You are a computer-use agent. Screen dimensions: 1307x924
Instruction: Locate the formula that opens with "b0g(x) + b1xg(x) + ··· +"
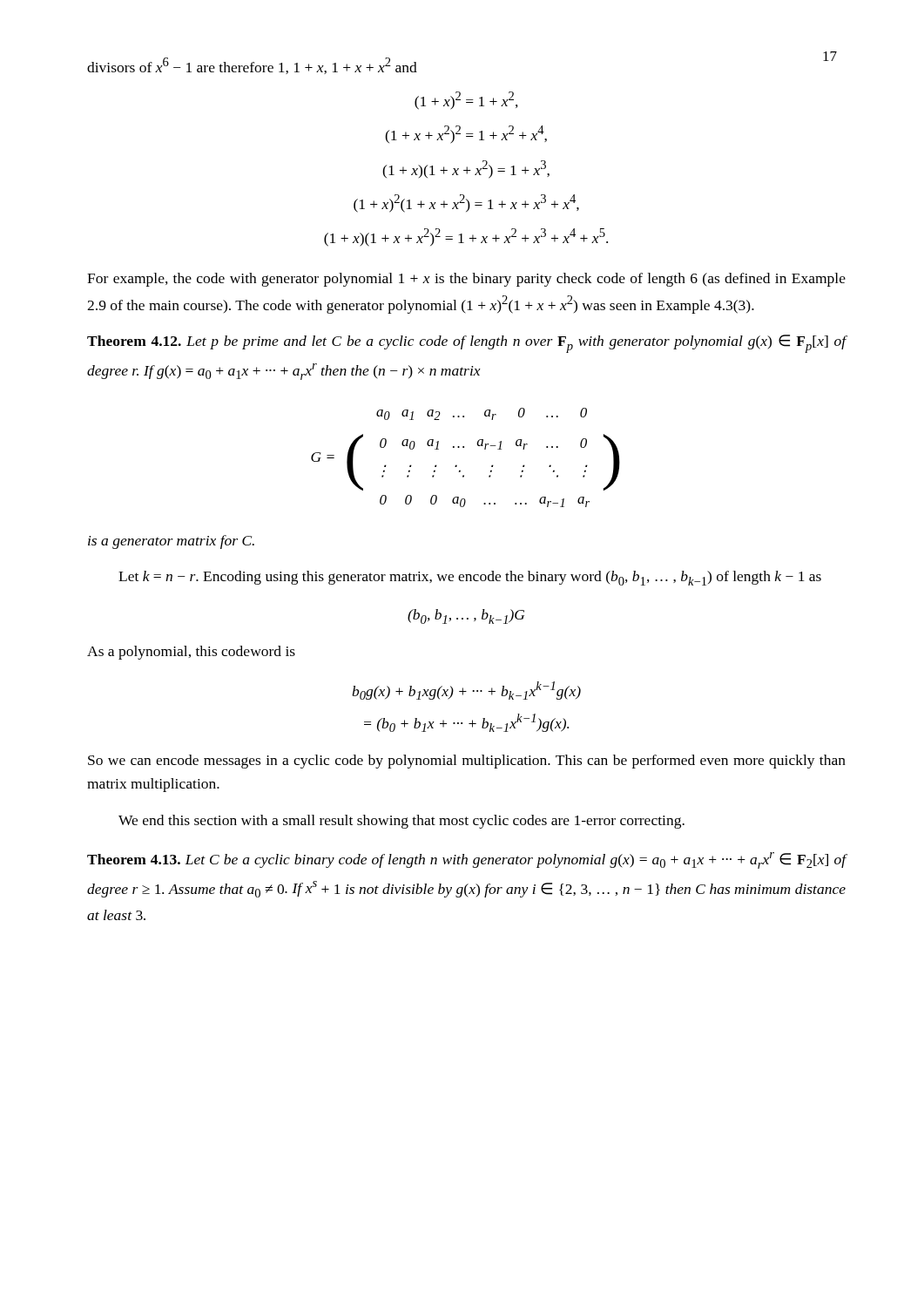(466, 691)
